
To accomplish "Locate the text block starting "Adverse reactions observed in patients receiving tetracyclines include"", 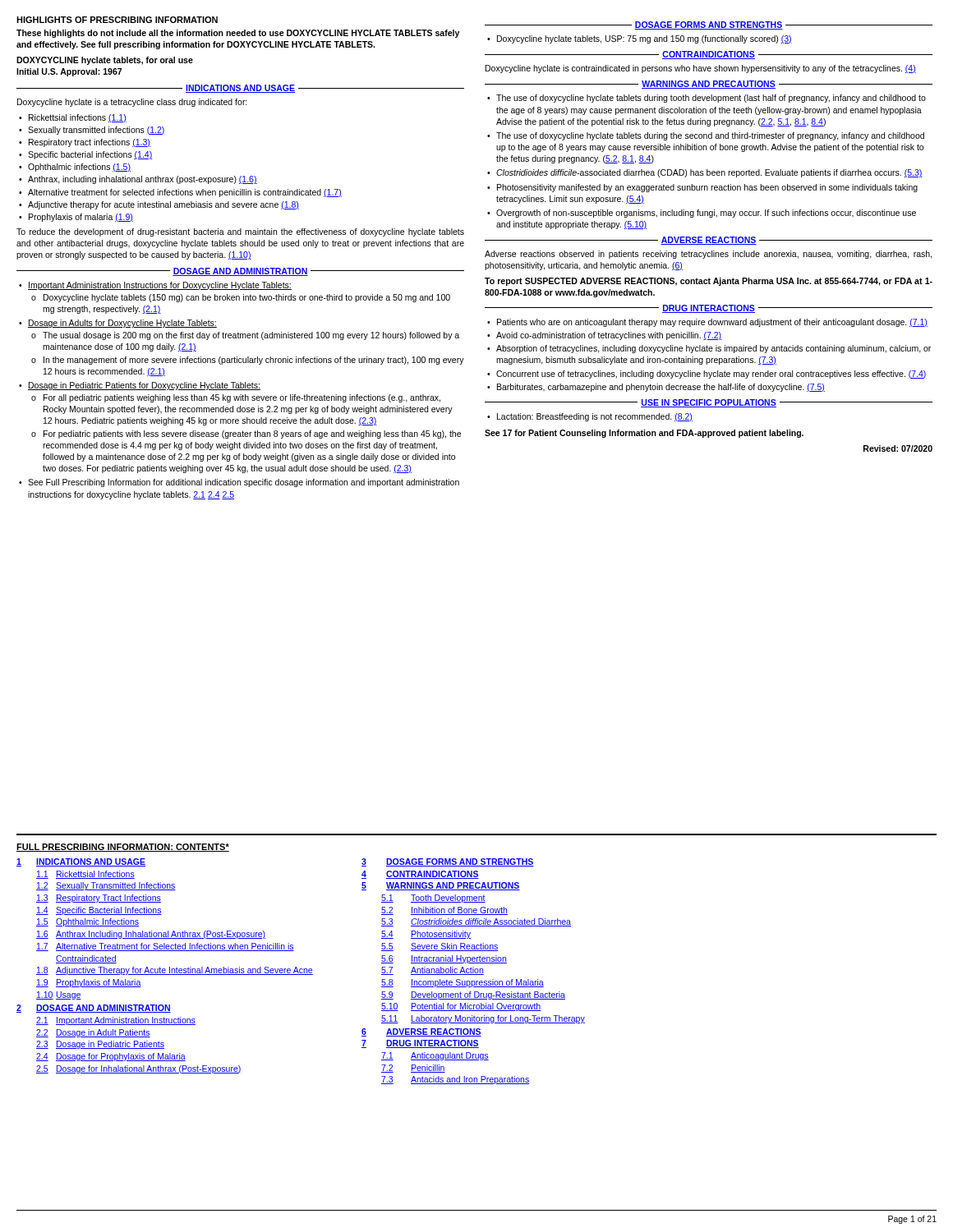I will coord(709,260).
